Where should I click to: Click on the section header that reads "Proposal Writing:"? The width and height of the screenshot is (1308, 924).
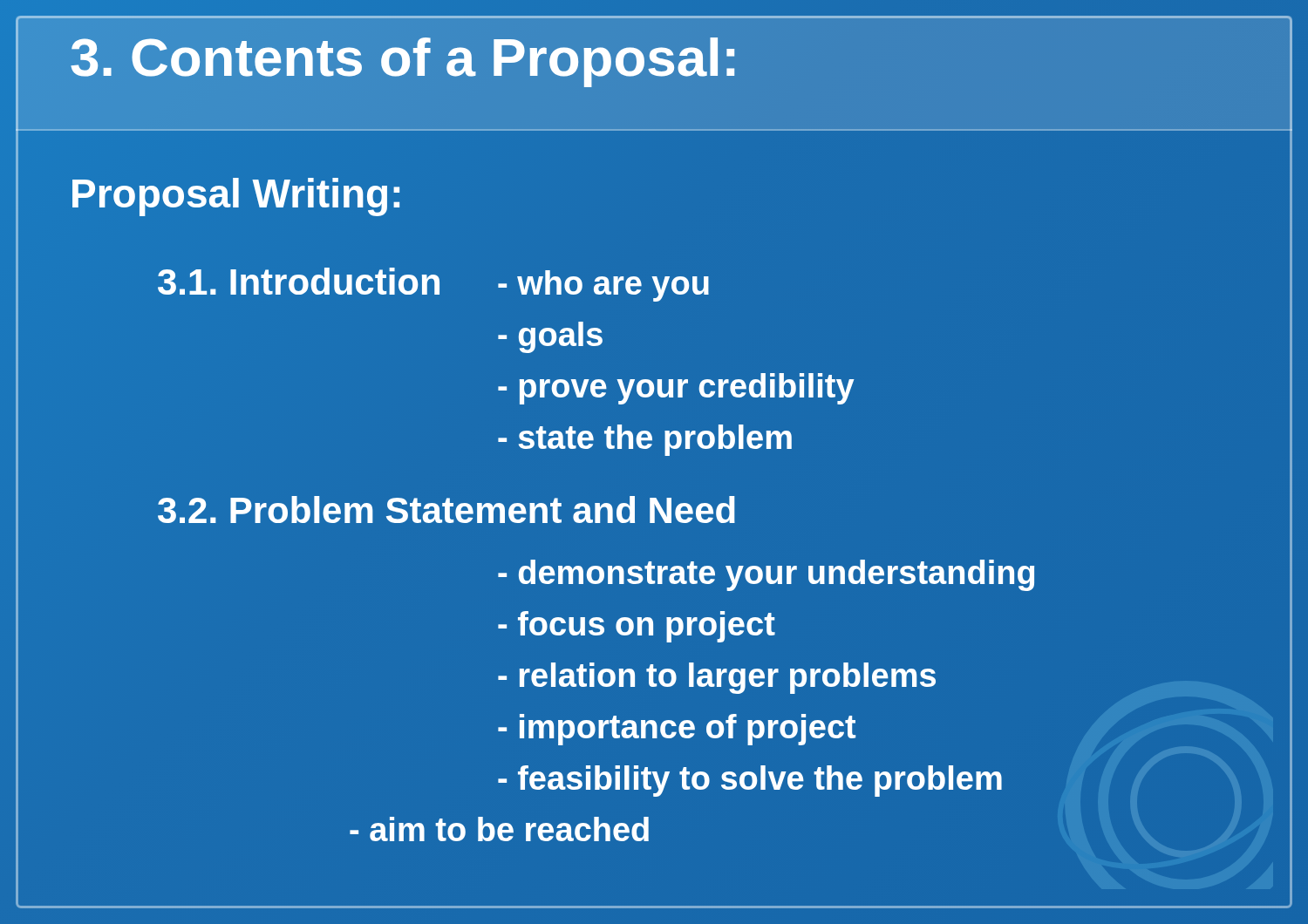coord(236,194)
